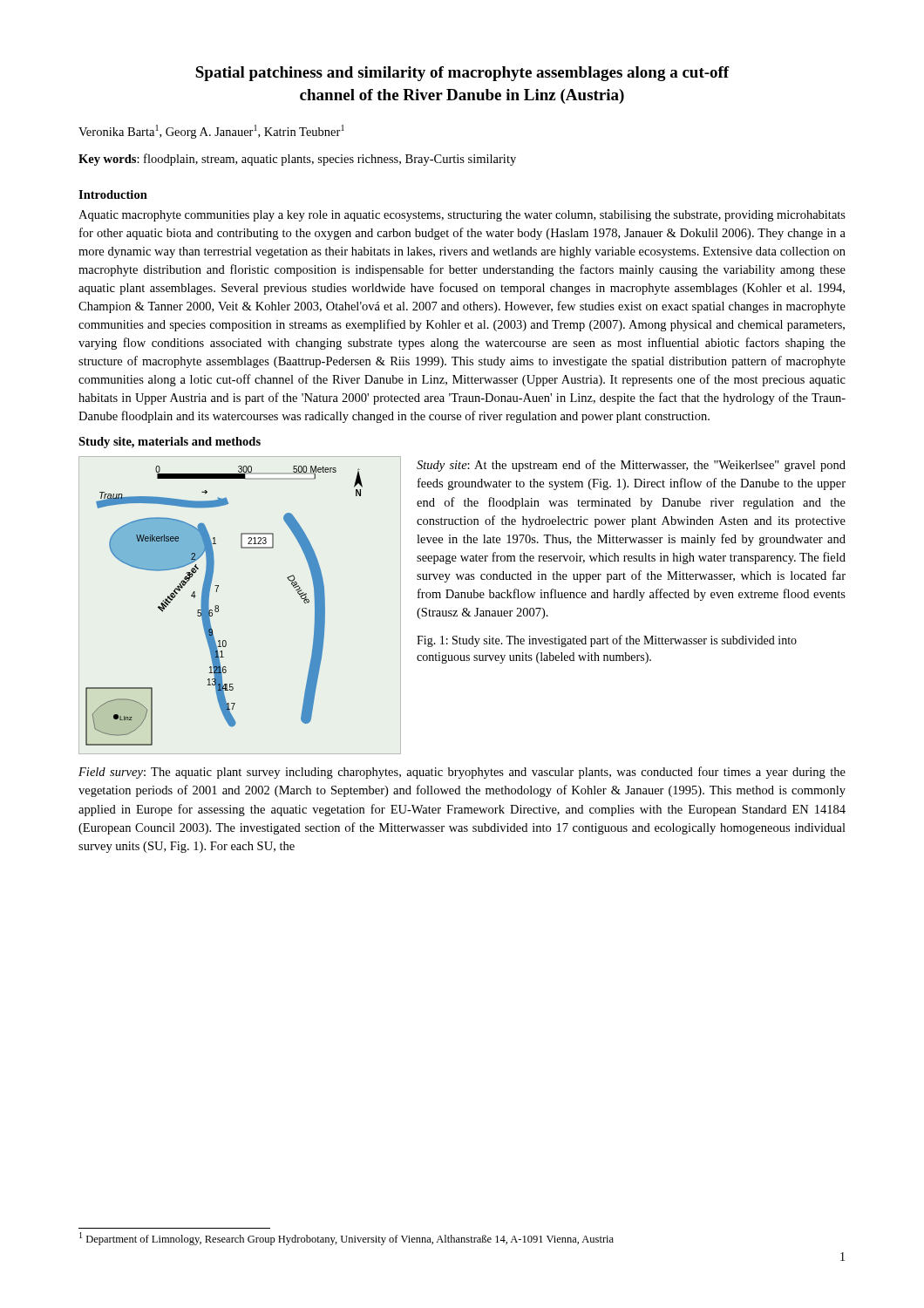The width and height of the screenshot is (924, 1308).
Task: Navigate to the text starting "Spatial patchiness and similarity of"
Action: click(462, 83)
